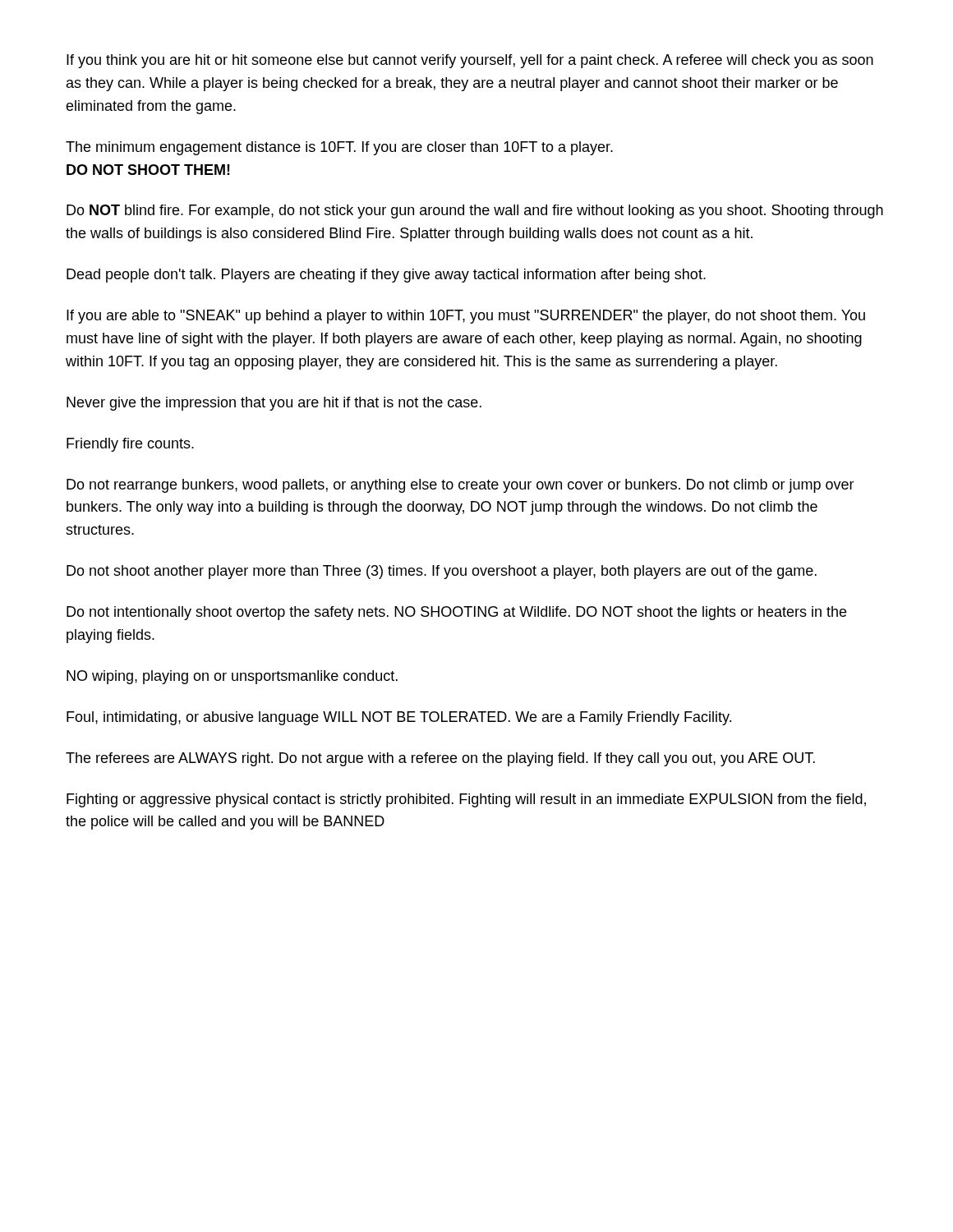This screenshot has width=953, height=1232.
Task: Point to the block starting "Fighting or aggressive physical"
Action: tap(466, 810)
